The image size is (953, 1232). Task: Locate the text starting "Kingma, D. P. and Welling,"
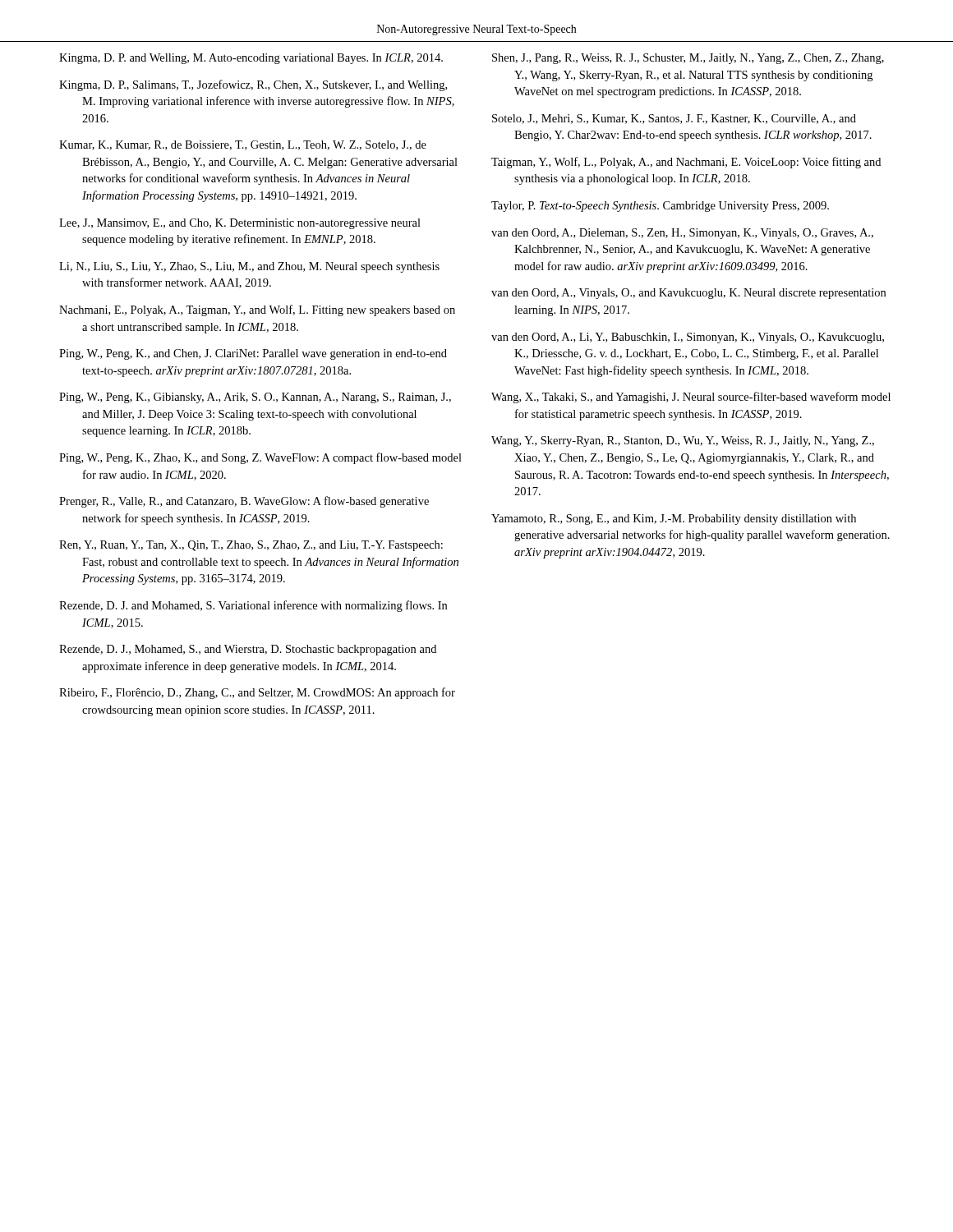(251, 57)
